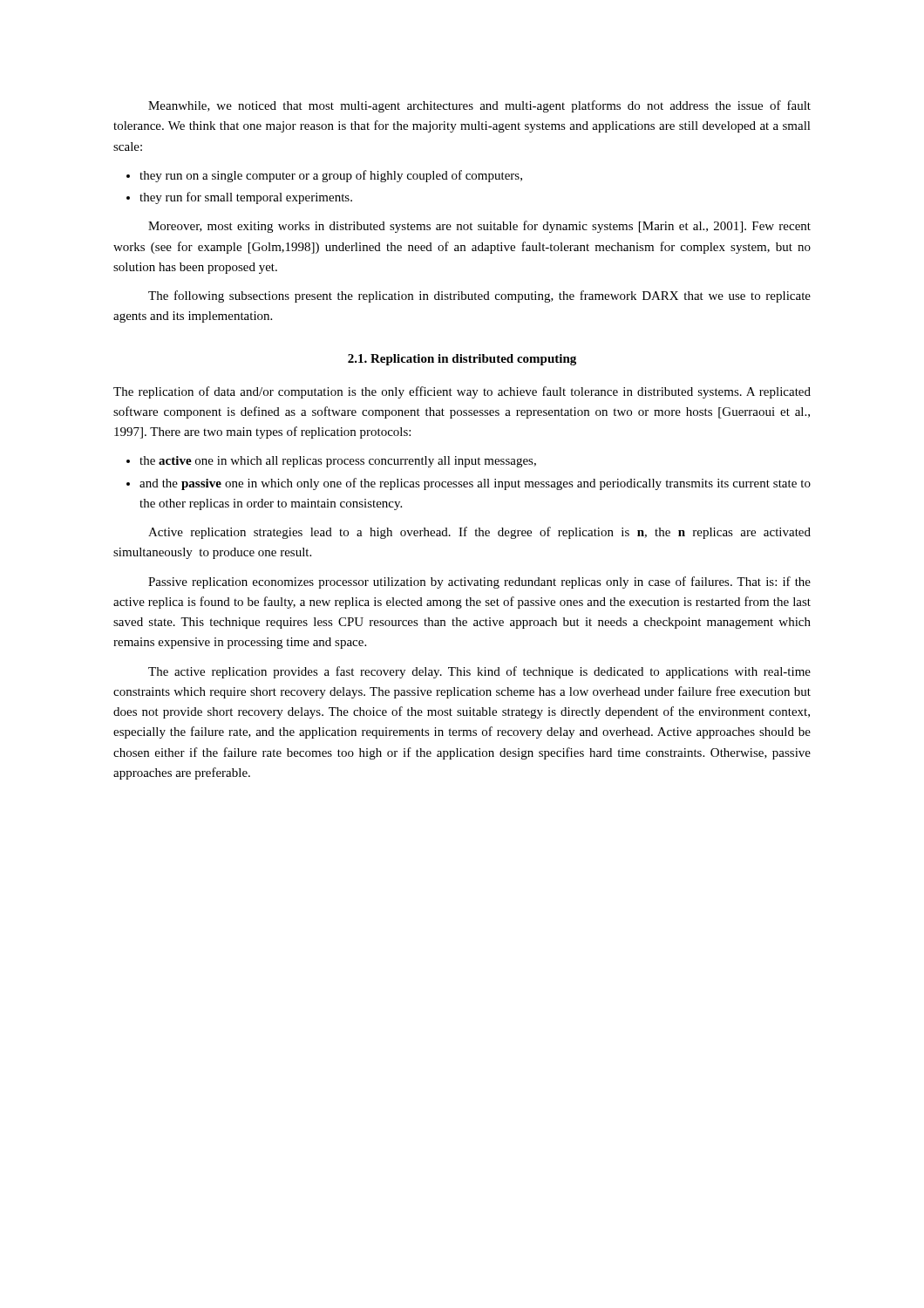Viewport: 924px width, 1308px height.
Task: Find the region starting "The following subsections present the"
Action: click(x=462, y=306)
